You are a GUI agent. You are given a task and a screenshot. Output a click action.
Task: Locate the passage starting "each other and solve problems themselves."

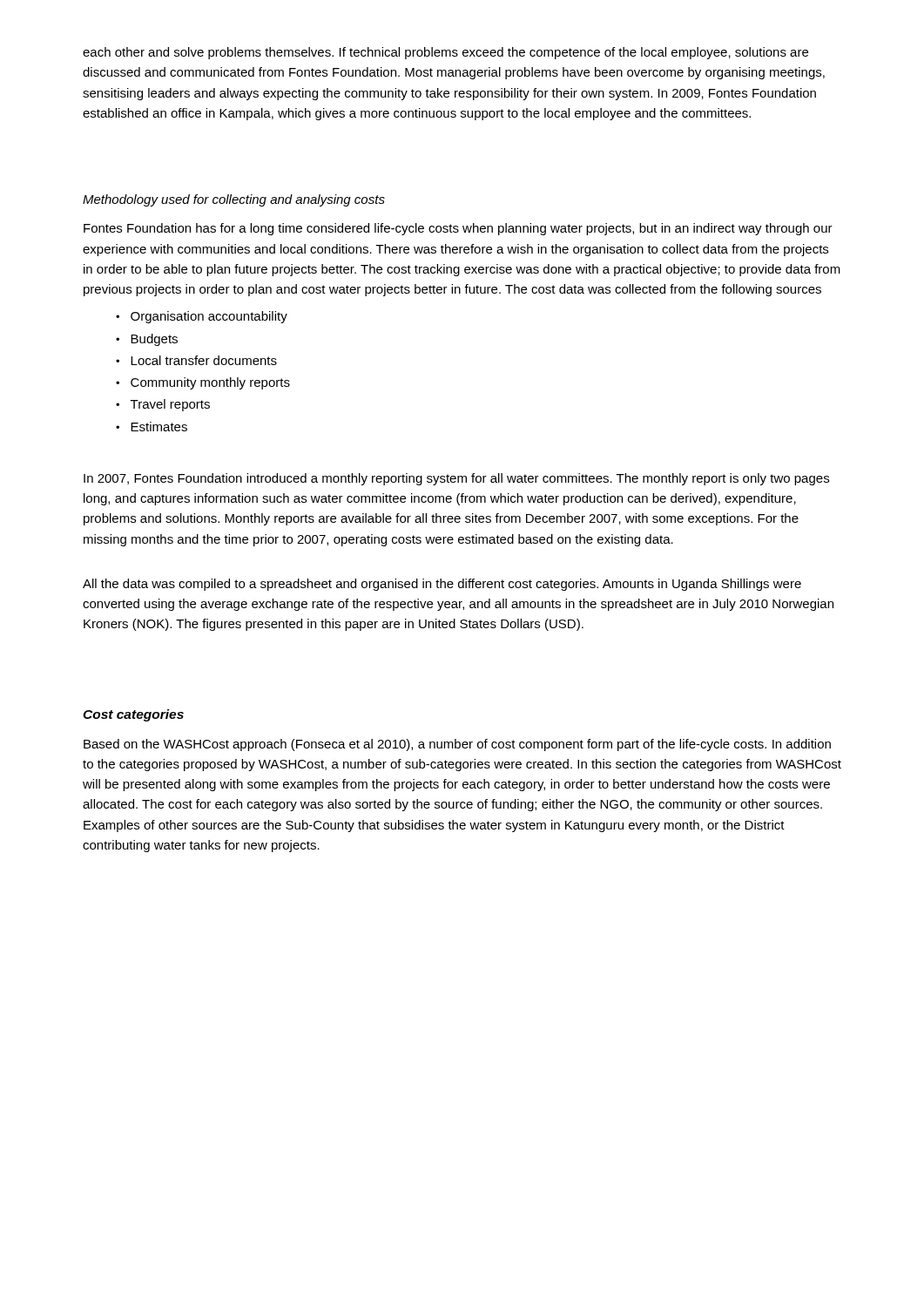pos(454,82)
